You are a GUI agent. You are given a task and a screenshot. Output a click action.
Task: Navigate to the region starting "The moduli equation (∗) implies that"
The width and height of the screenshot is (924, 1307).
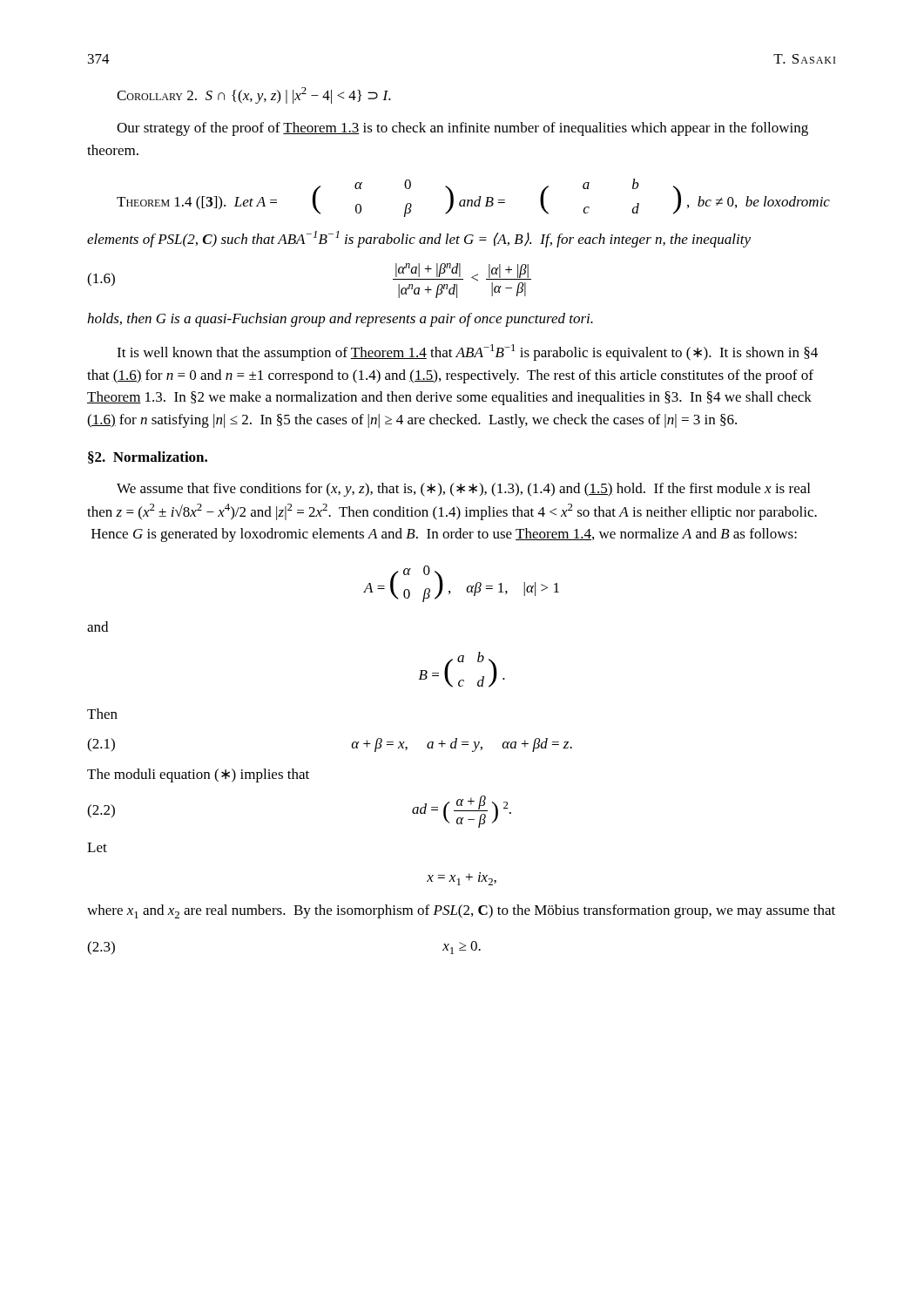pos(198,774)
